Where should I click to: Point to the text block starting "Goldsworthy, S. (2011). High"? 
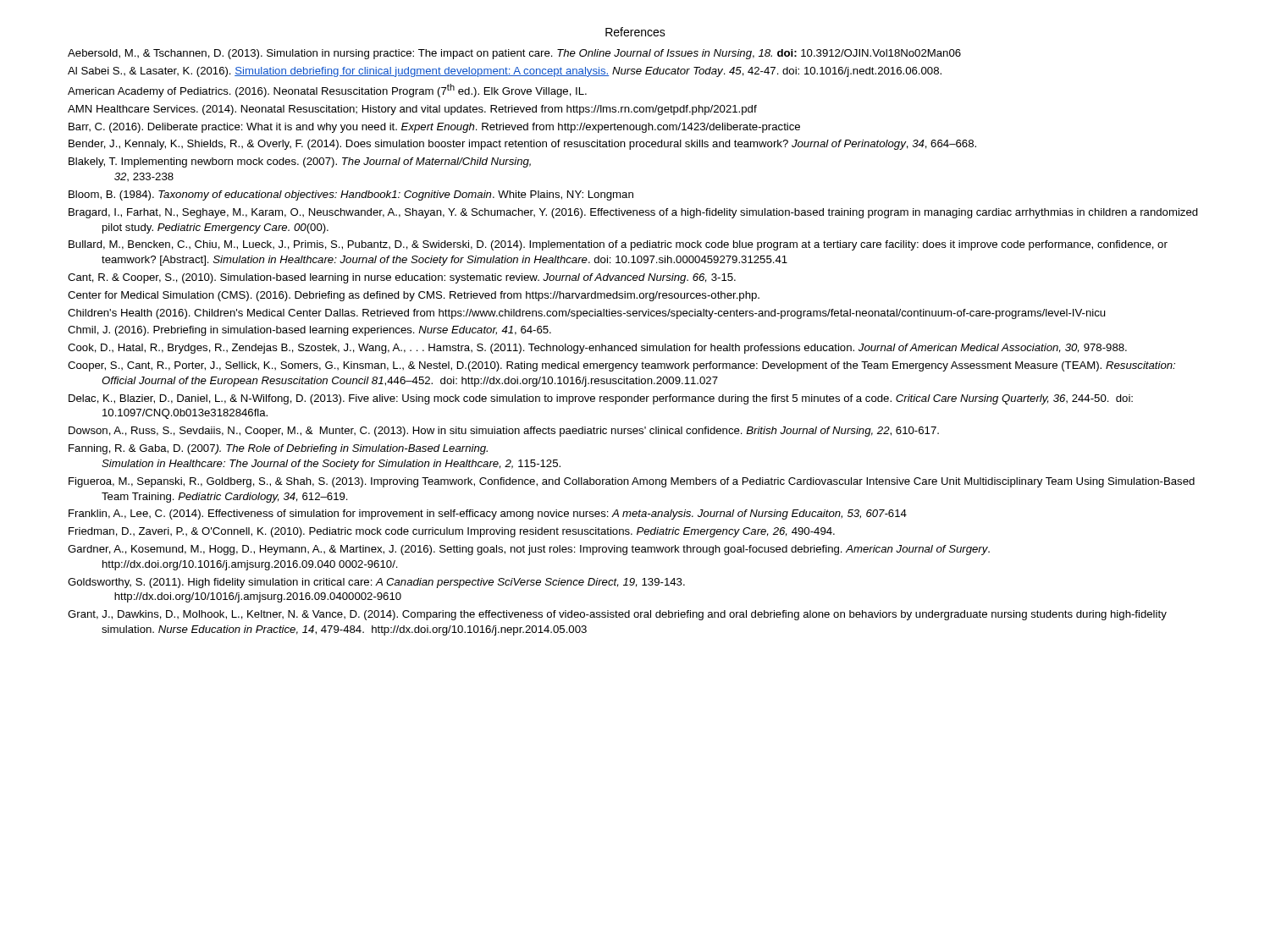[x=377, y=589]
